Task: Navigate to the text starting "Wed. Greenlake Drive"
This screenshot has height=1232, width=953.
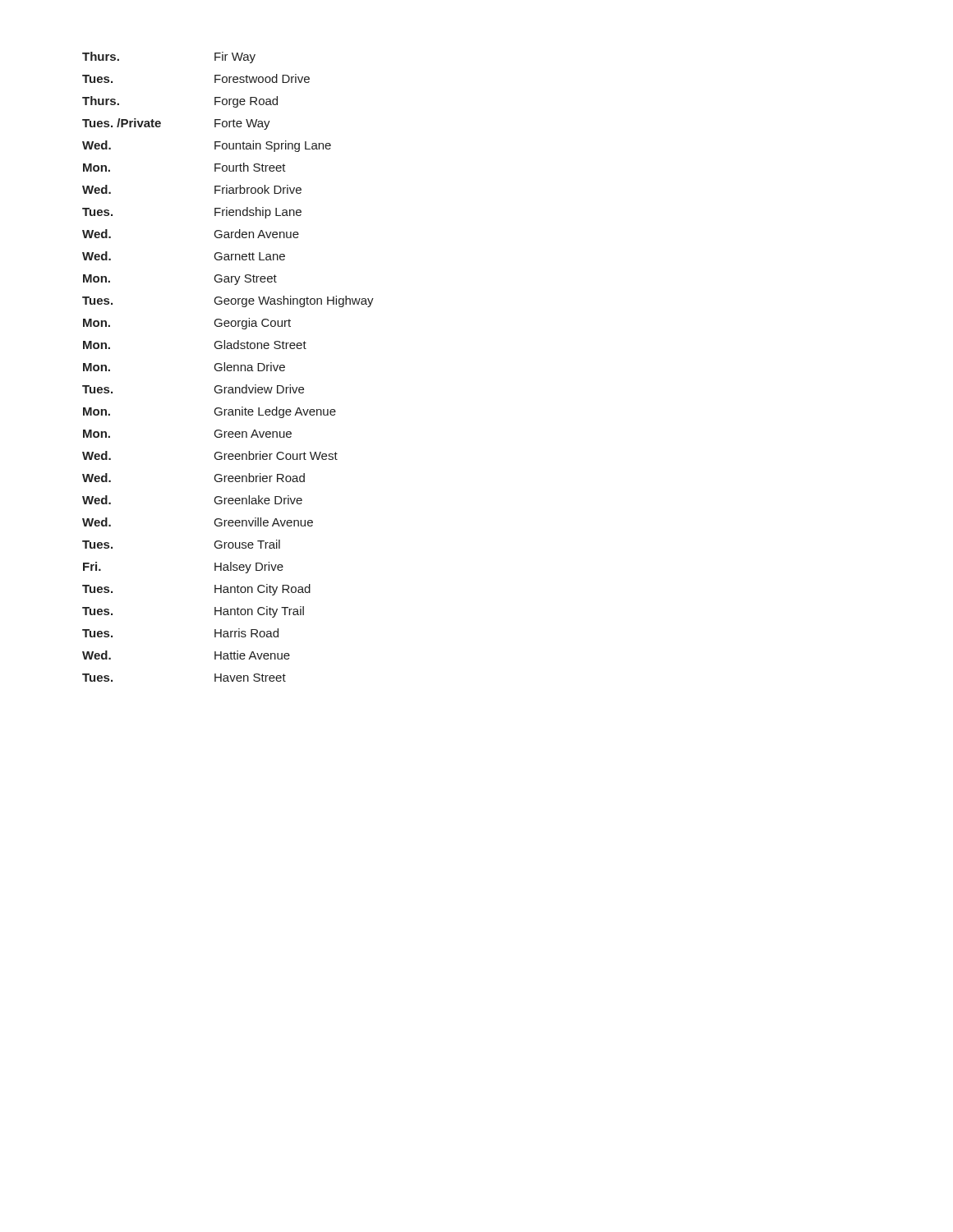Action: pos(92,500)
